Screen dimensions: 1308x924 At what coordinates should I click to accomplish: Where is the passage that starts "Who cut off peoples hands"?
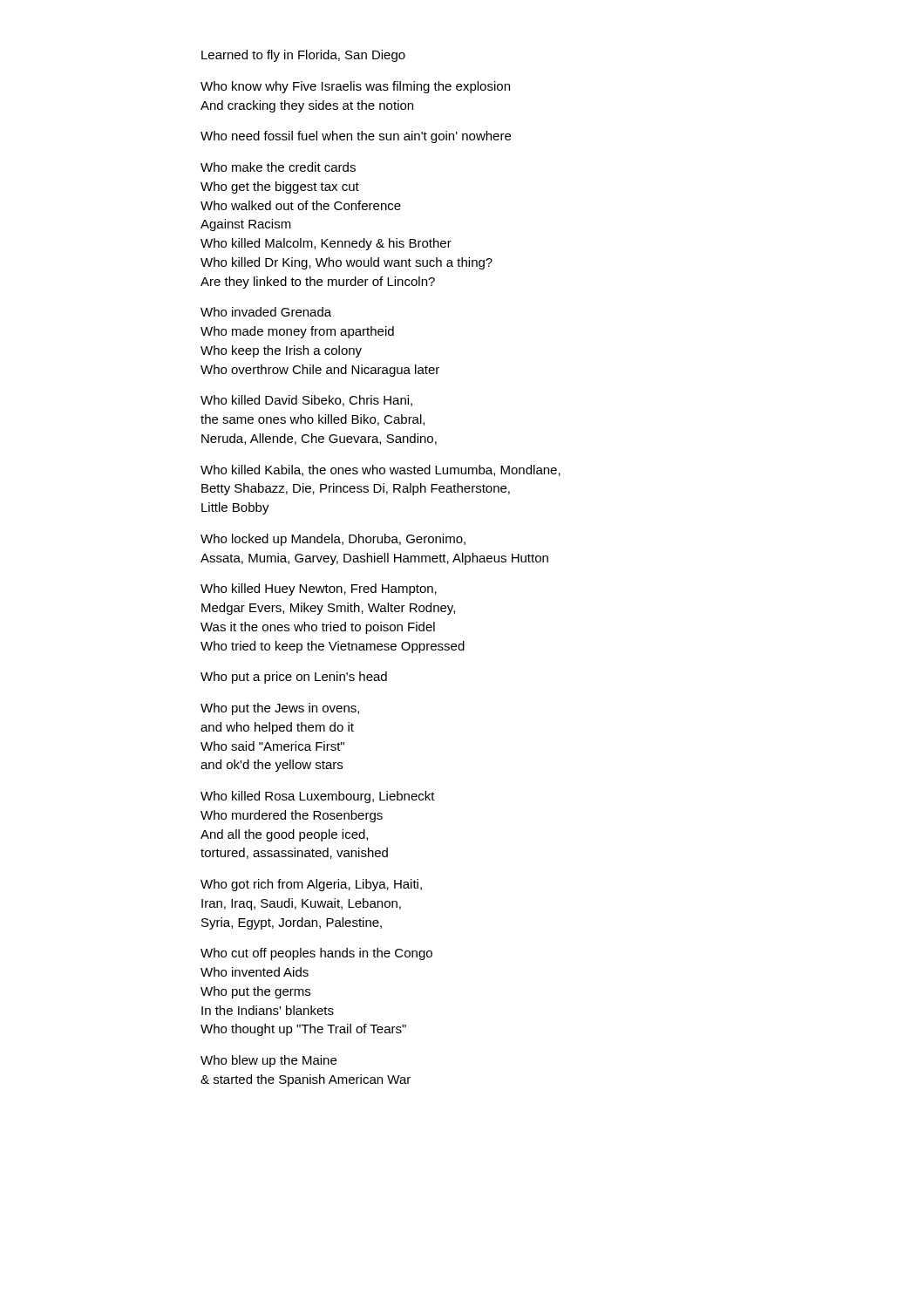317,991
